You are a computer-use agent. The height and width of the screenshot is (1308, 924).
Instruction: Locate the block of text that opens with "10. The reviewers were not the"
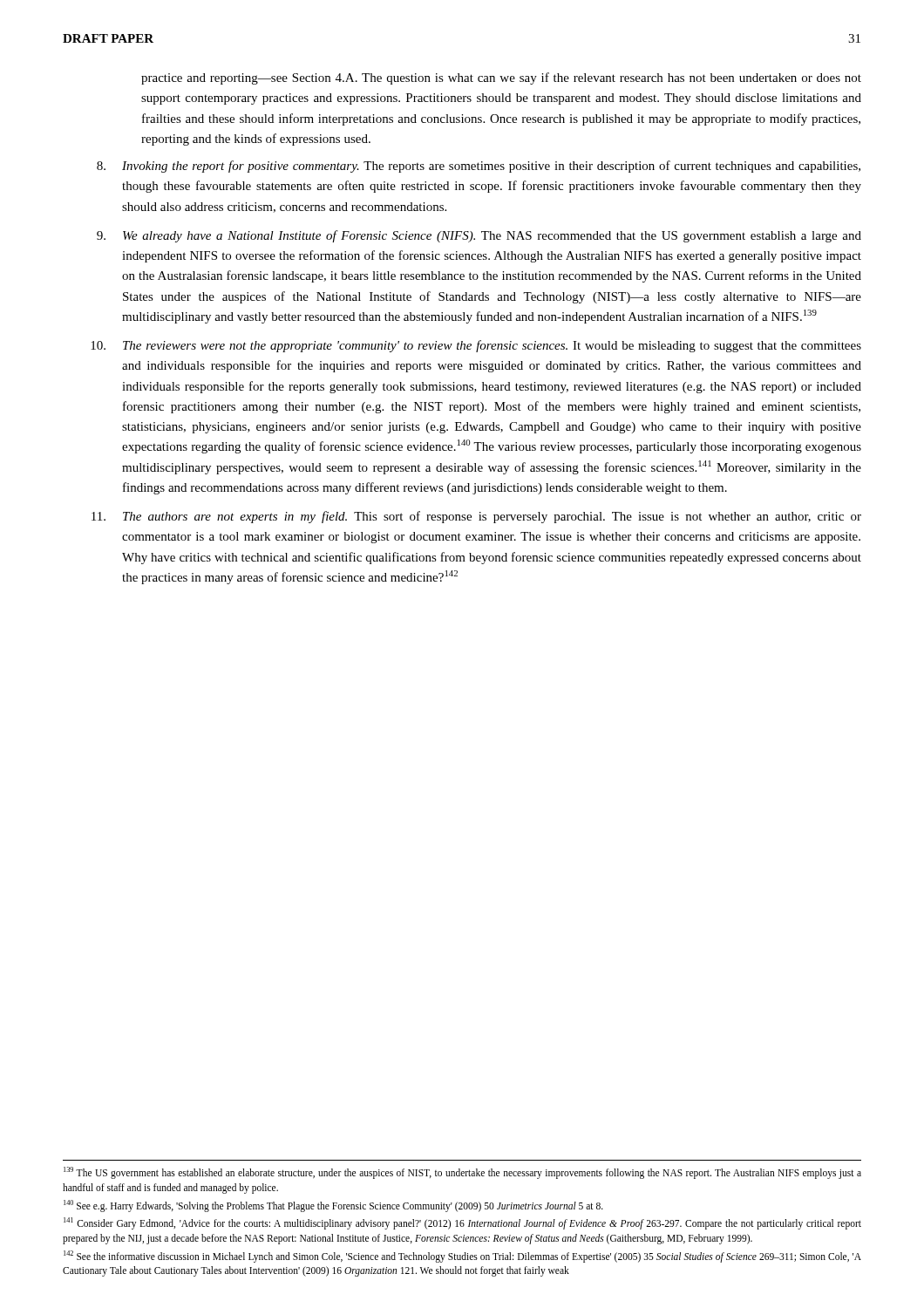[462, 417]
